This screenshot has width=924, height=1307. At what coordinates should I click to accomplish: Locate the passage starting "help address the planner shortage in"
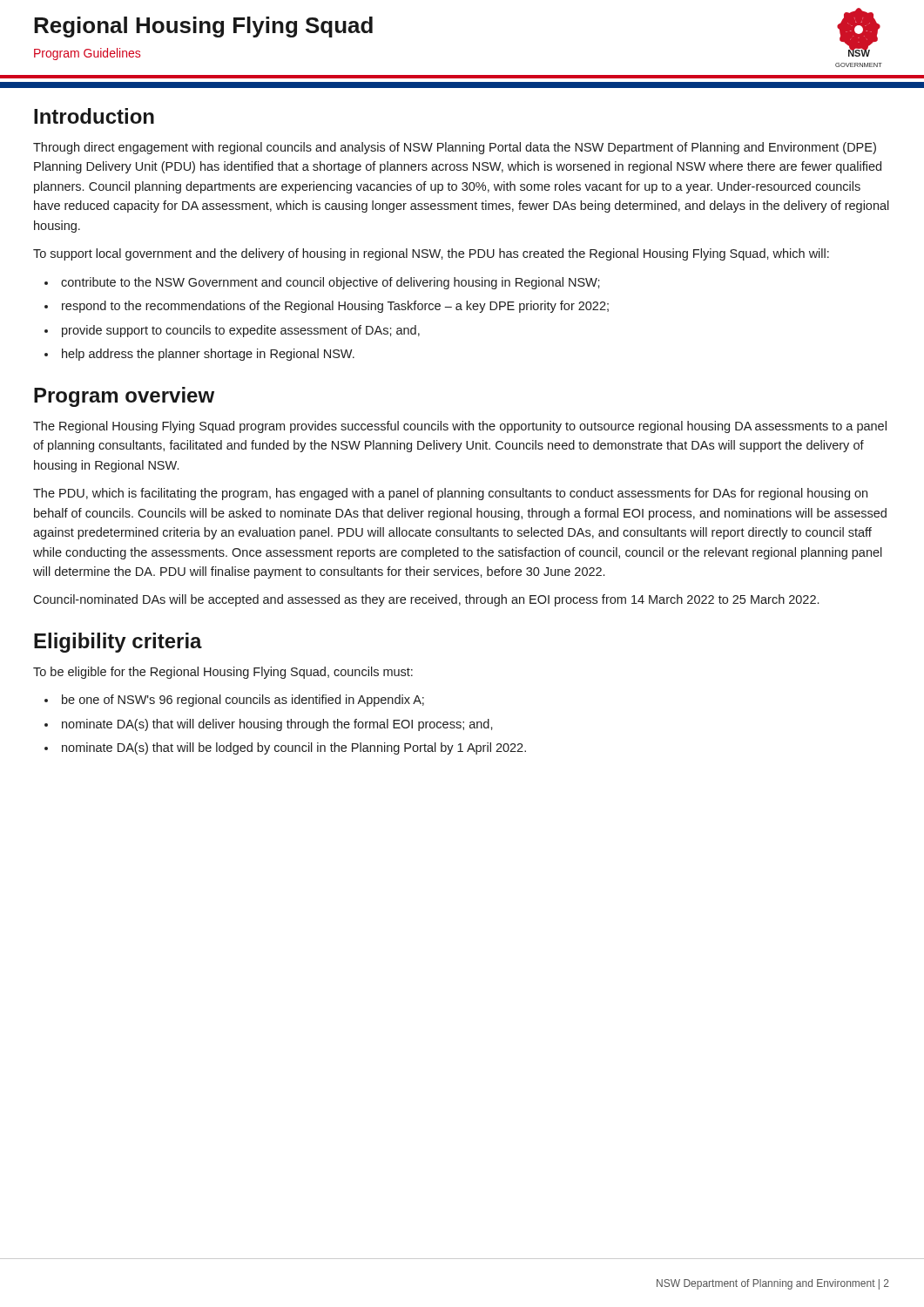click(x=208, y=354)
